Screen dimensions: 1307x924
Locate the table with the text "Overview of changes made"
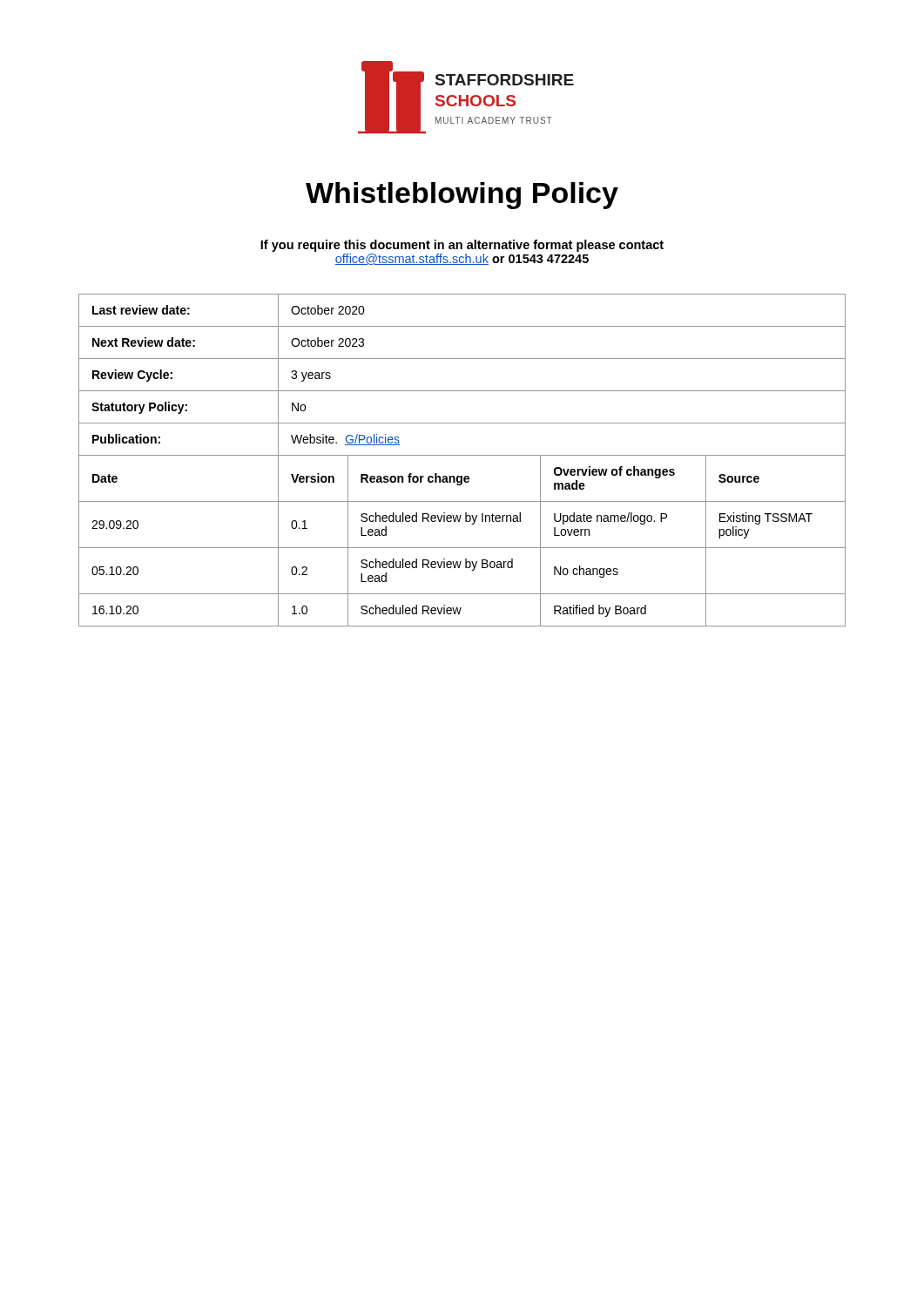click(462, 460)
